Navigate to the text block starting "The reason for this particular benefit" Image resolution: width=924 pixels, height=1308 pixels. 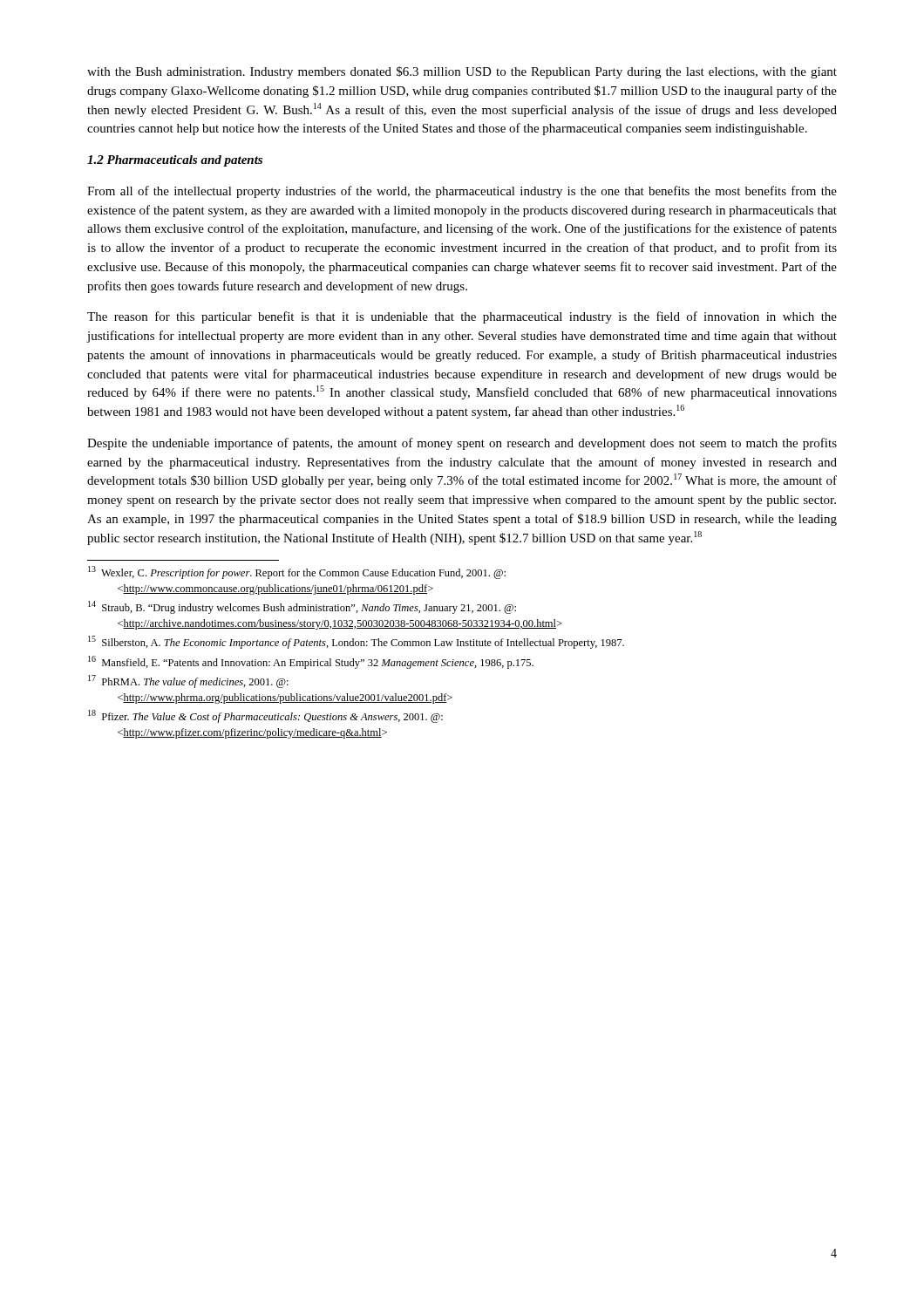[462, 364]
